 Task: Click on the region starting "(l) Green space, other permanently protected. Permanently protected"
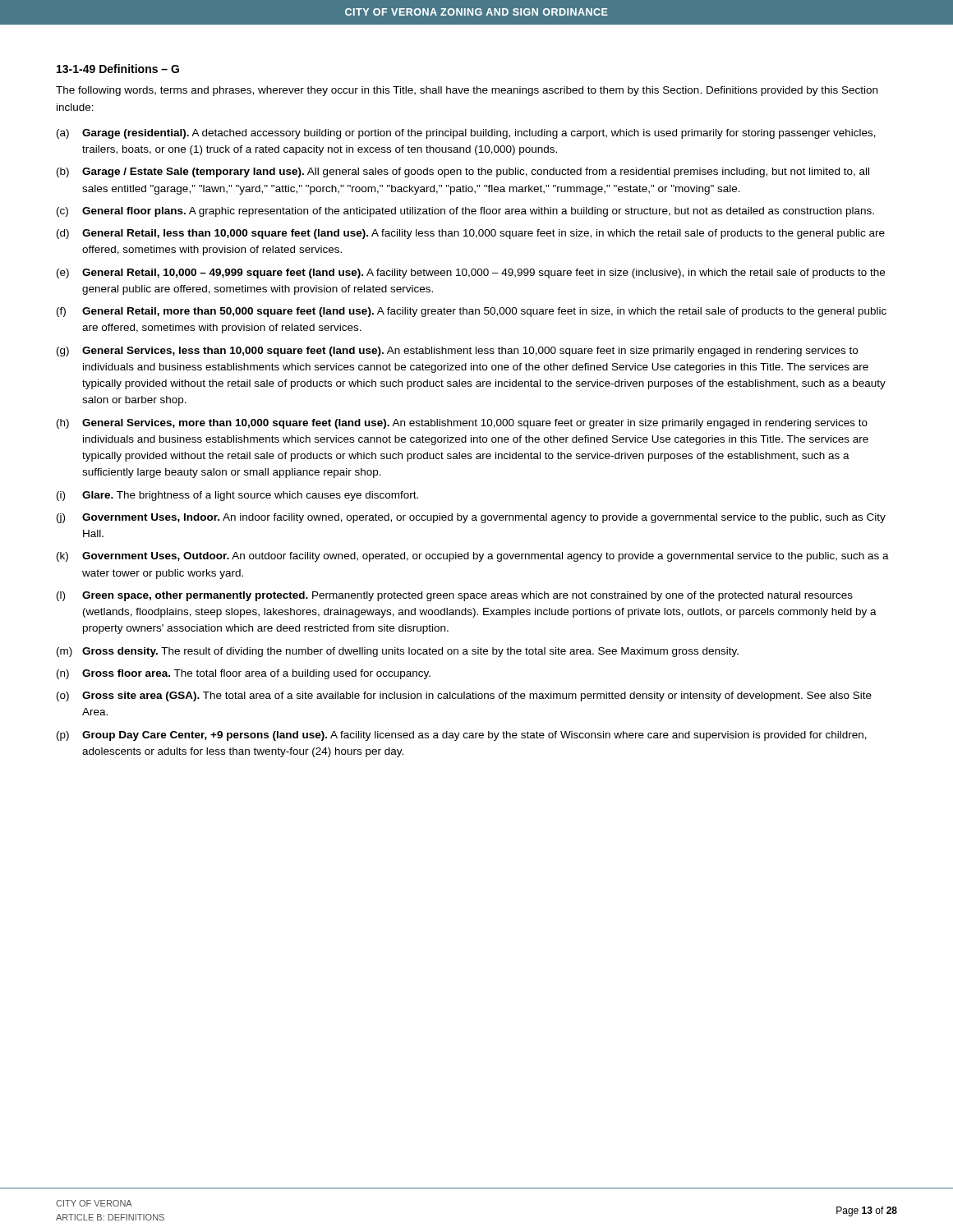476,612
